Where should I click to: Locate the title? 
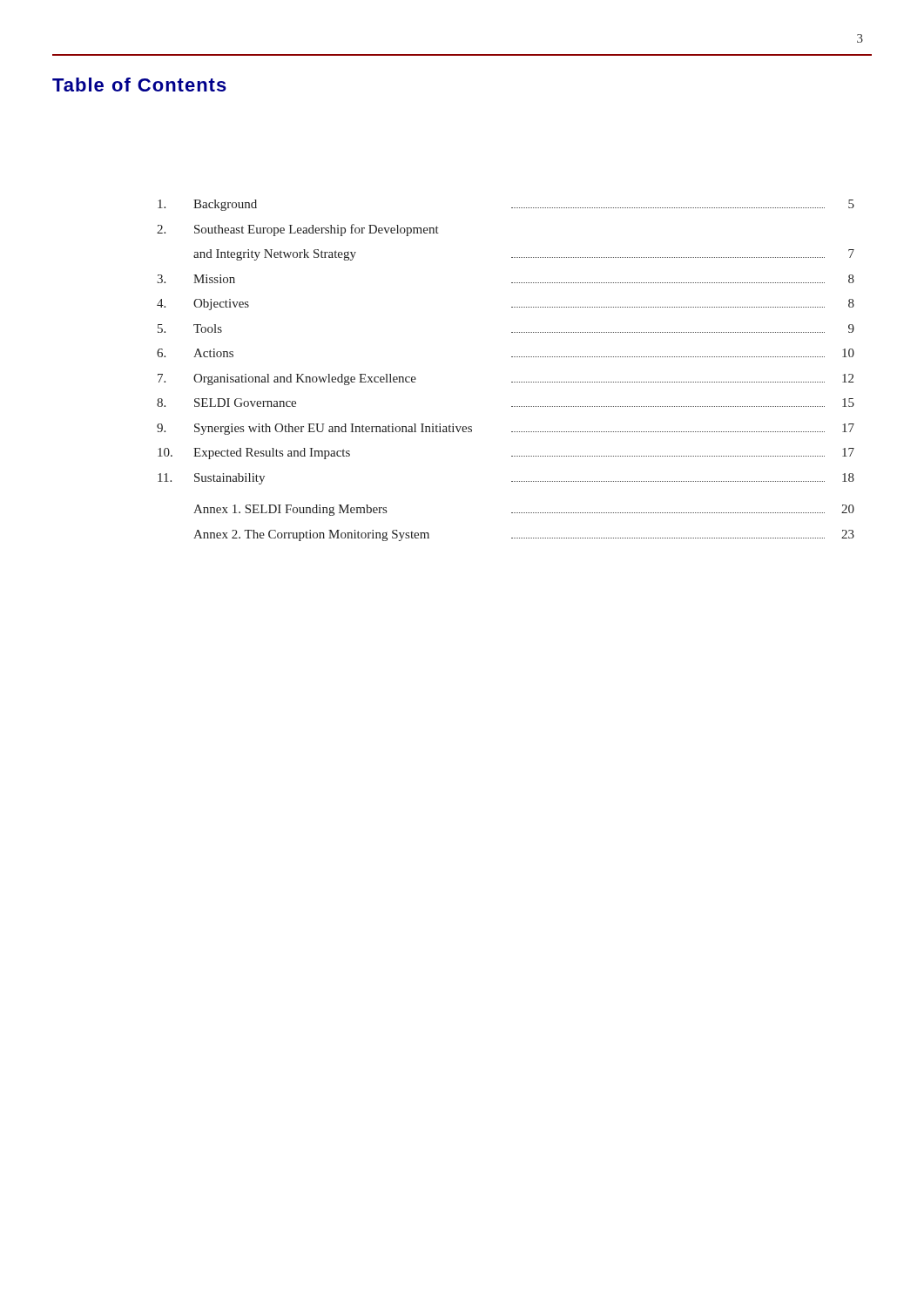tap(140, 85)
